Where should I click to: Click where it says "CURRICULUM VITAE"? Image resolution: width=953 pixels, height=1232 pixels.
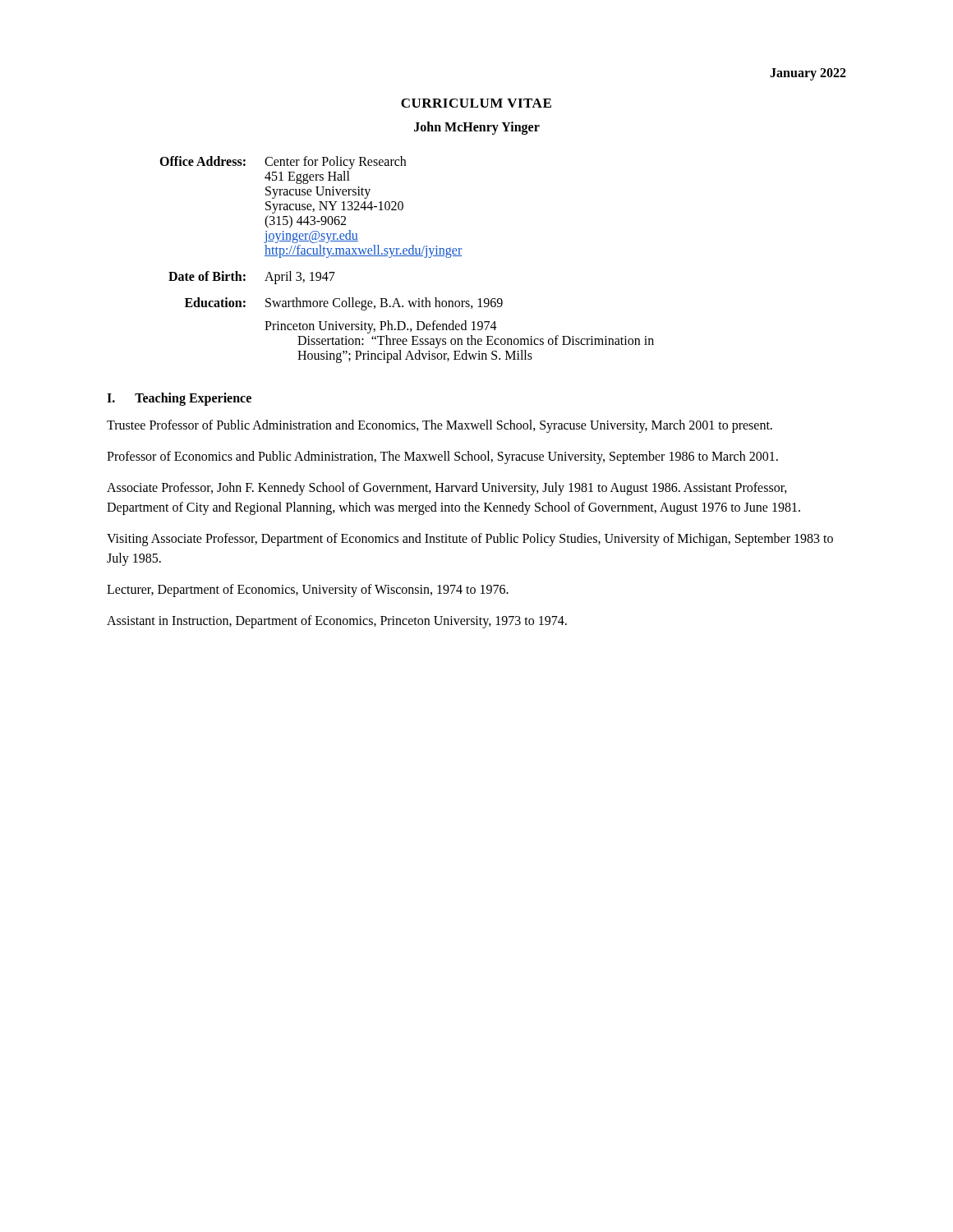point(476,103)
